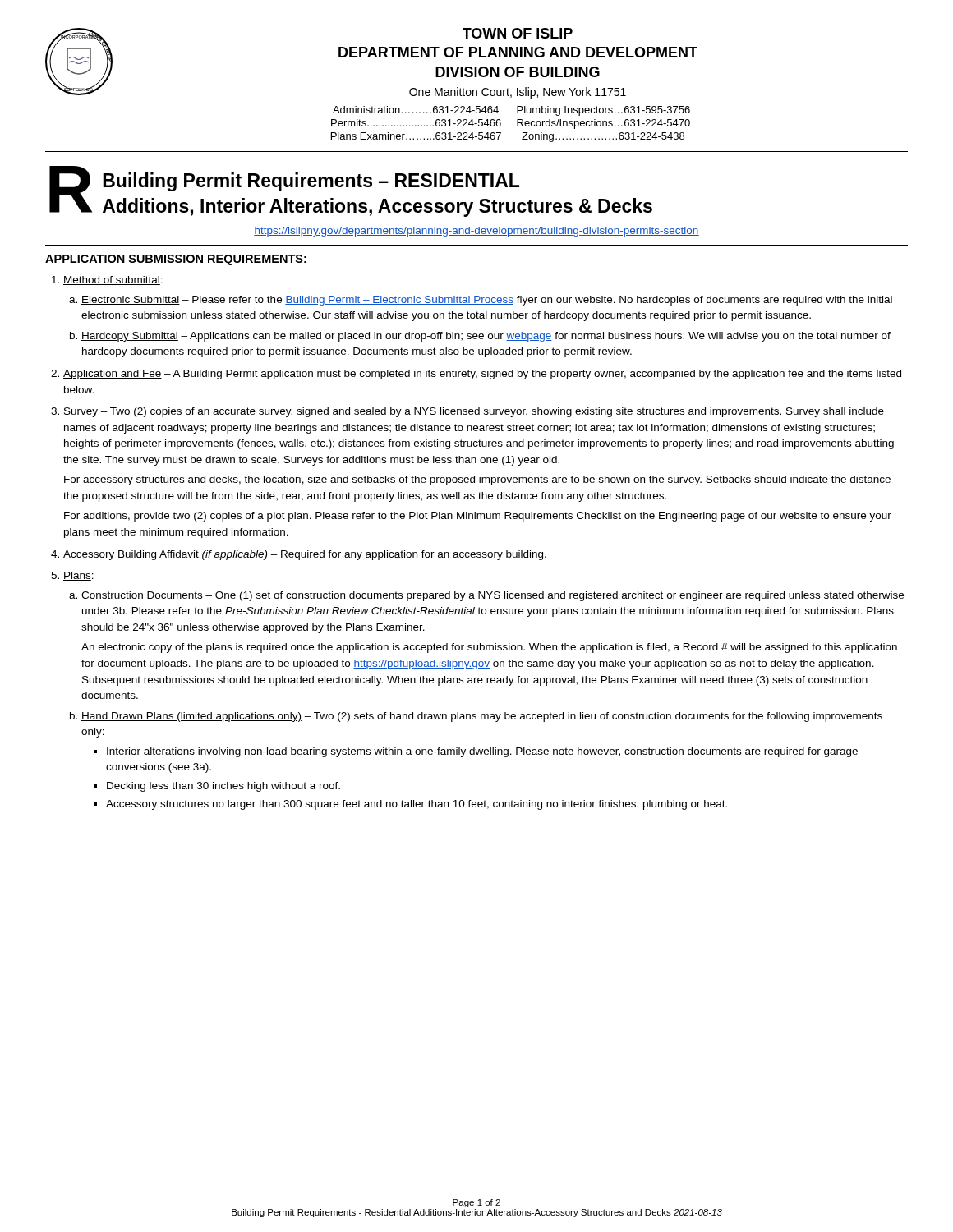Find the block on this page that starts "Electronic Submittal – Please refer to the Building"
Viewport: 953px width, 1232px height.
pyautogui.click(x=487, y=307)
